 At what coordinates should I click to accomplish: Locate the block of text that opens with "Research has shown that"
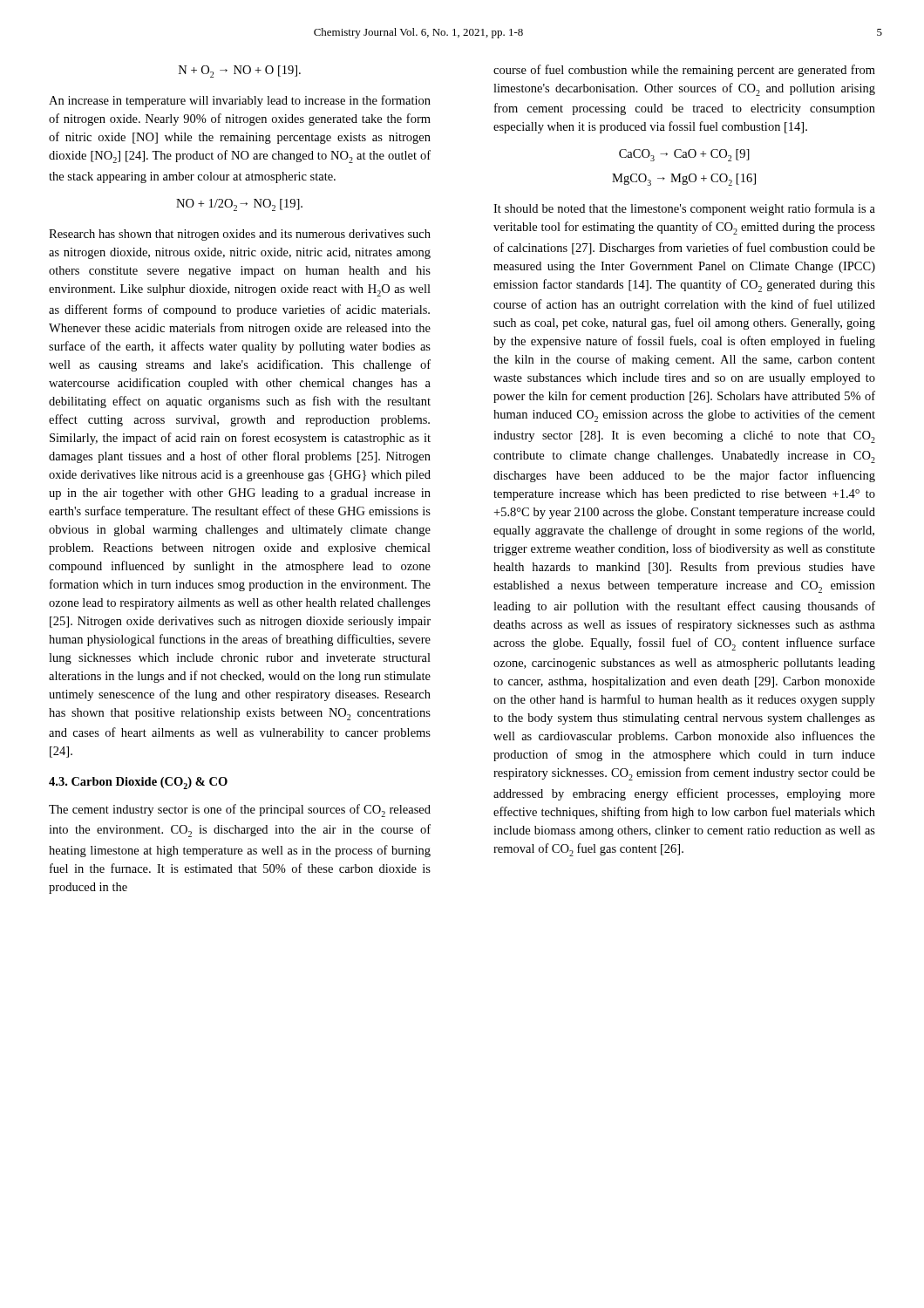(x=240, y=493)
